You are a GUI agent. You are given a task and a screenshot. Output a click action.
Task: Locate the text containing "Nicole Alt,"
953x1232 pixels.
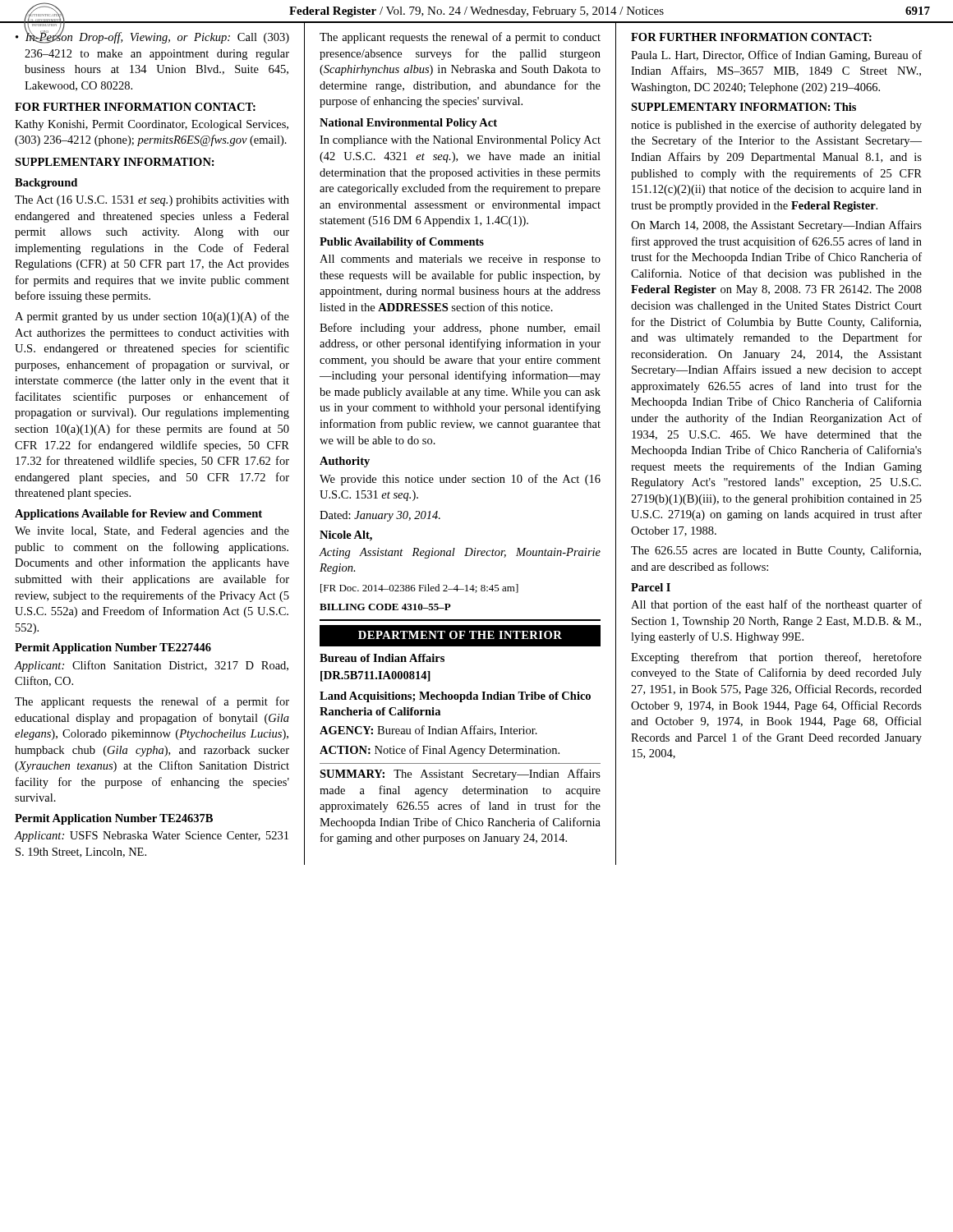click(346, 535)
